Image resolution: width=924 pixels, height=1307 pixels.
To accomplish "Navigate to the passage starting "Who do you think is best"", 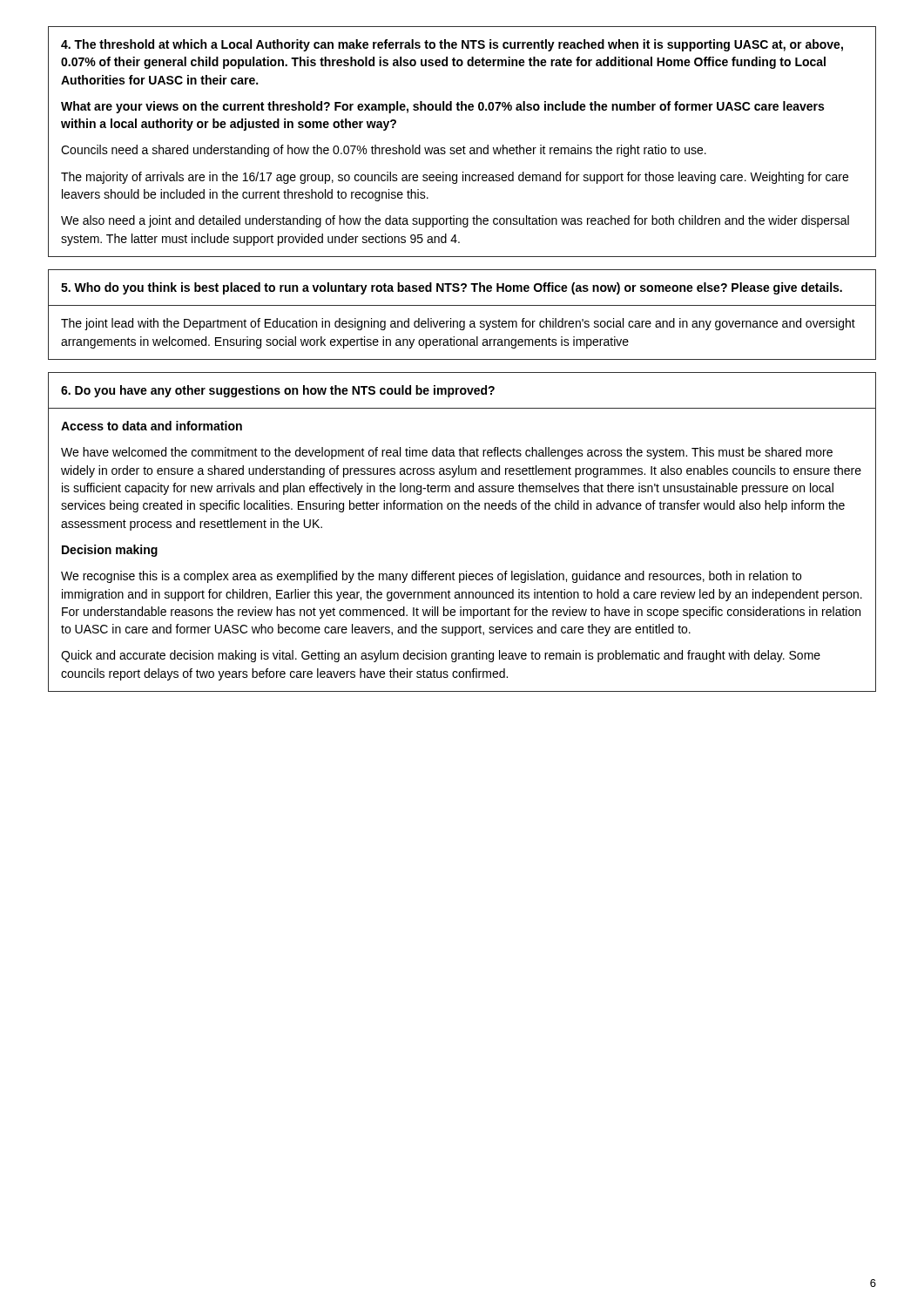I will [462, 288].
